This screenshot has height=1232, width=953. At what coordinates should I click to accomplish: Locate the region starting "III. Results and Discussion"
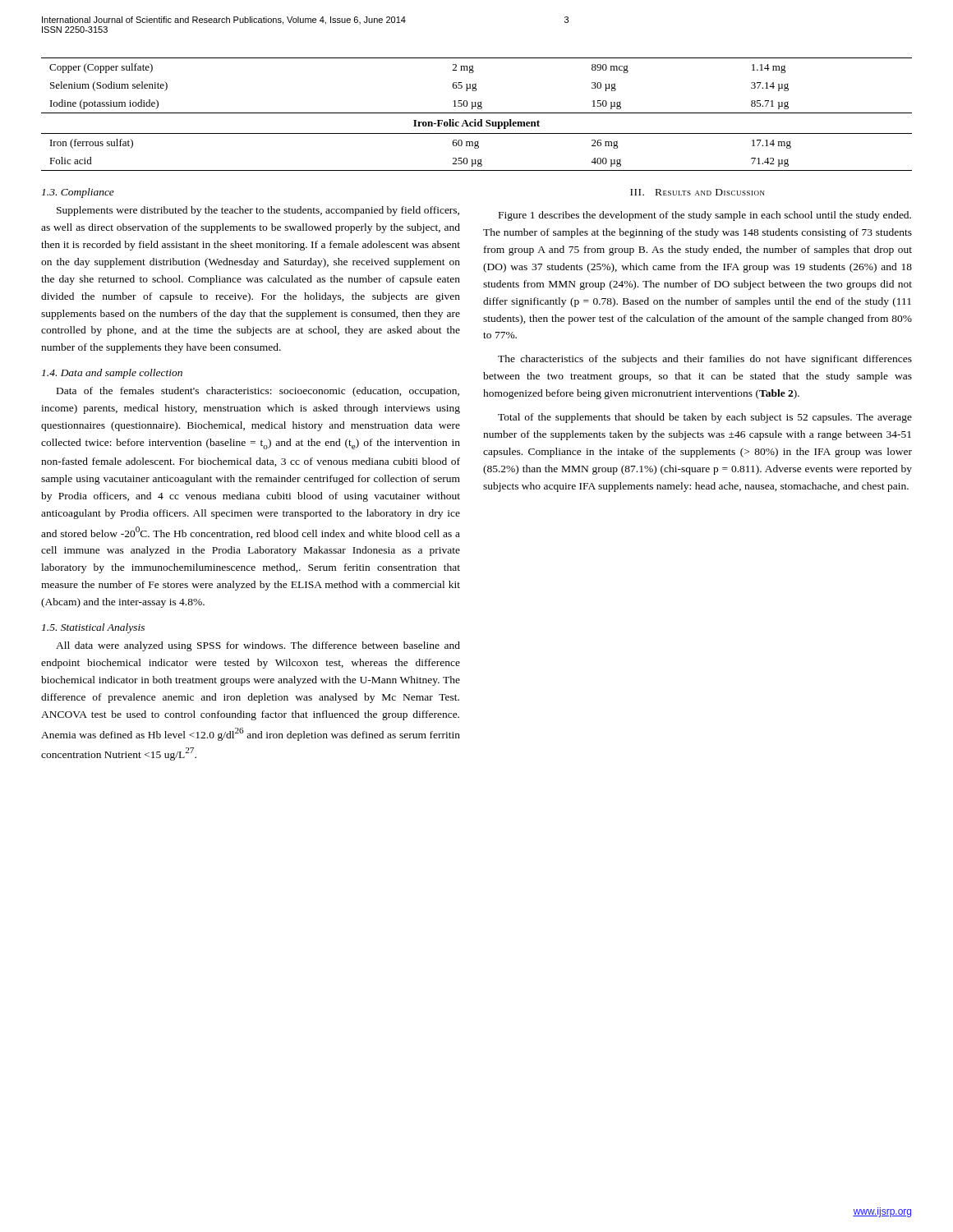698,192
